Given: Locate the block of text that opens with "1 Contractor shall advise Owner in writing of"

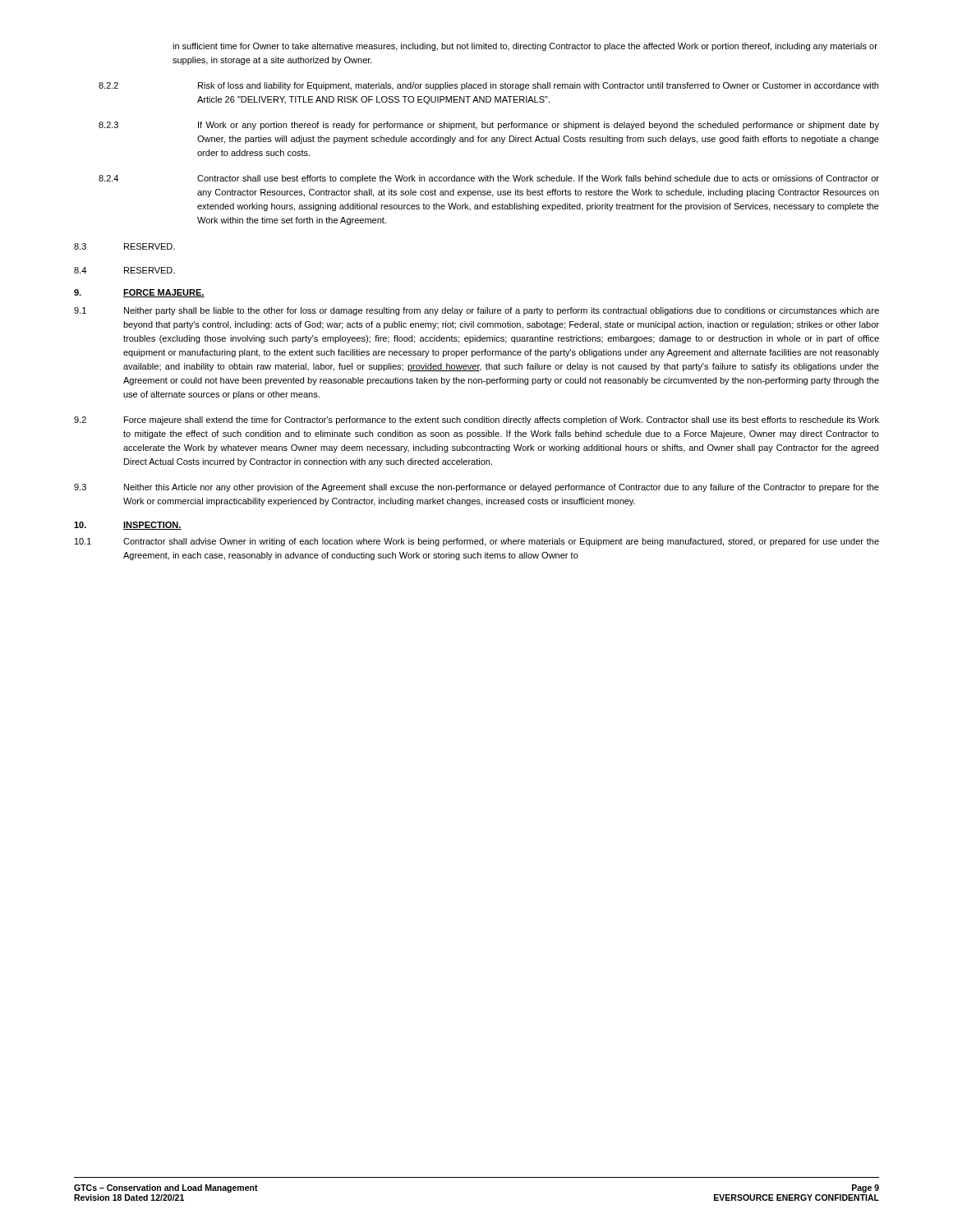Looking at the screenshot, I should point(476,549).
